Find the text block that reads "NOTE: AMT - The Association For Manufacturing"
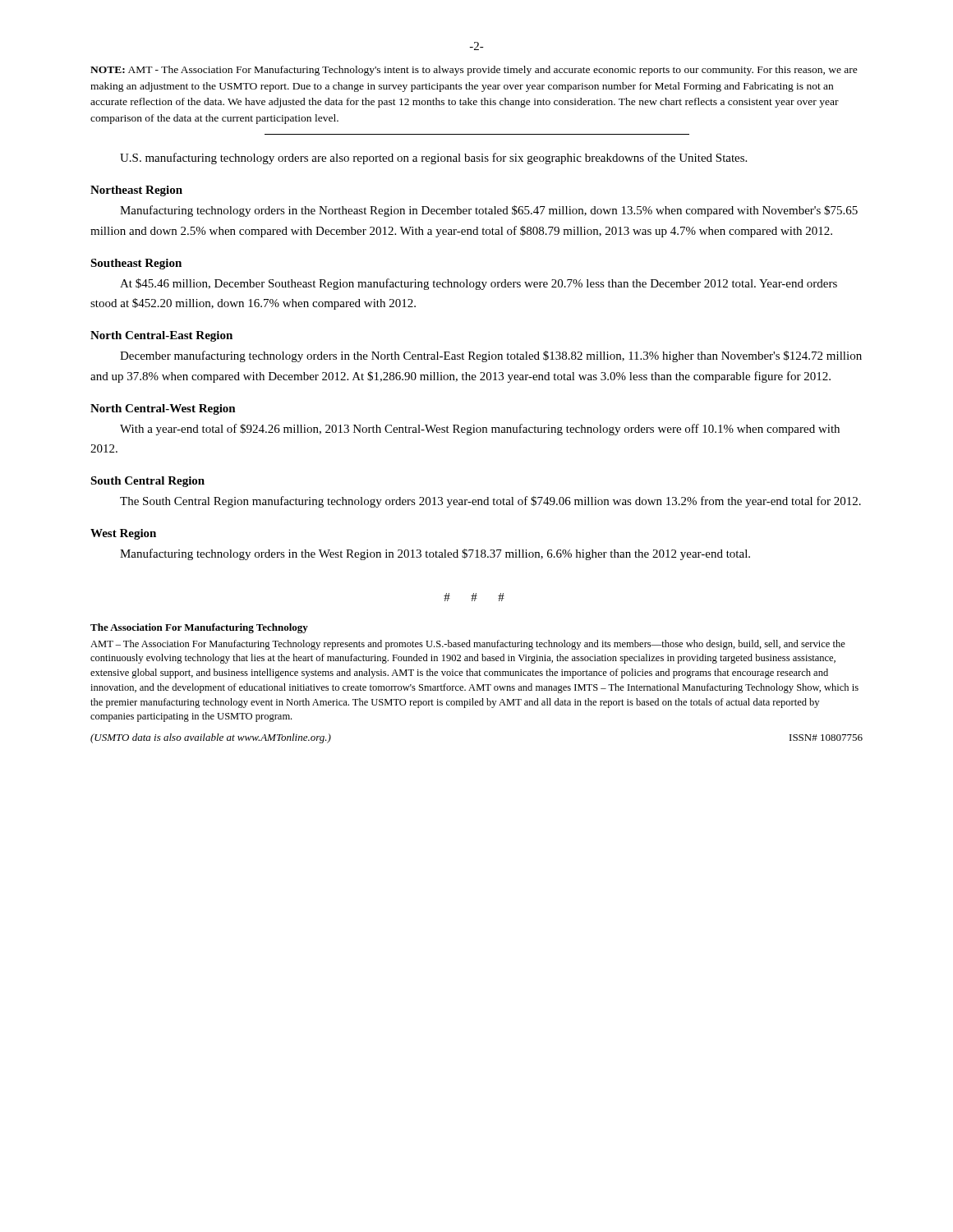 (x=474, y=94)
